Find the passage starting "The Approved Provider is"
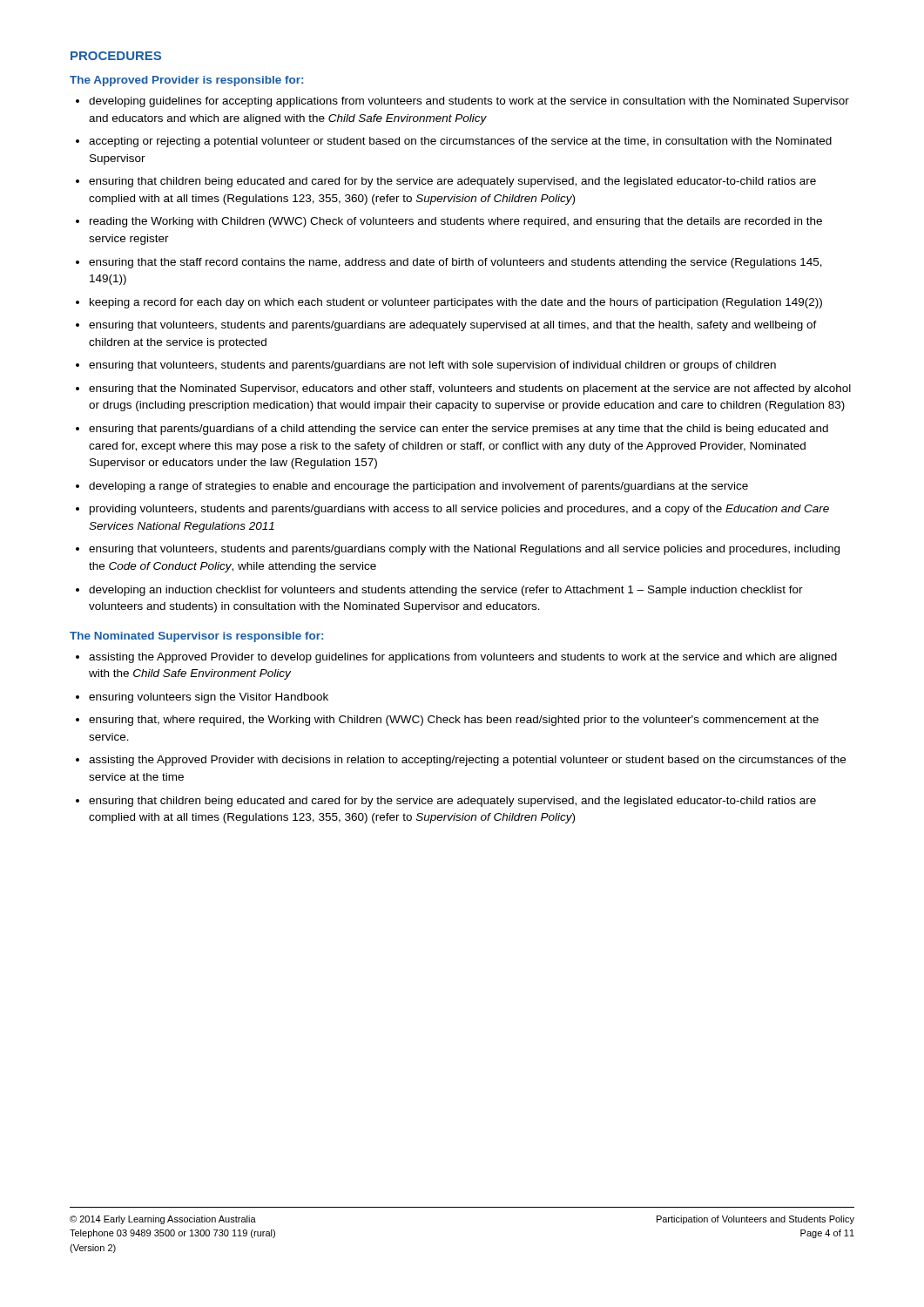The width and height of the screenshot is (924, 1307). pos(187,80)
